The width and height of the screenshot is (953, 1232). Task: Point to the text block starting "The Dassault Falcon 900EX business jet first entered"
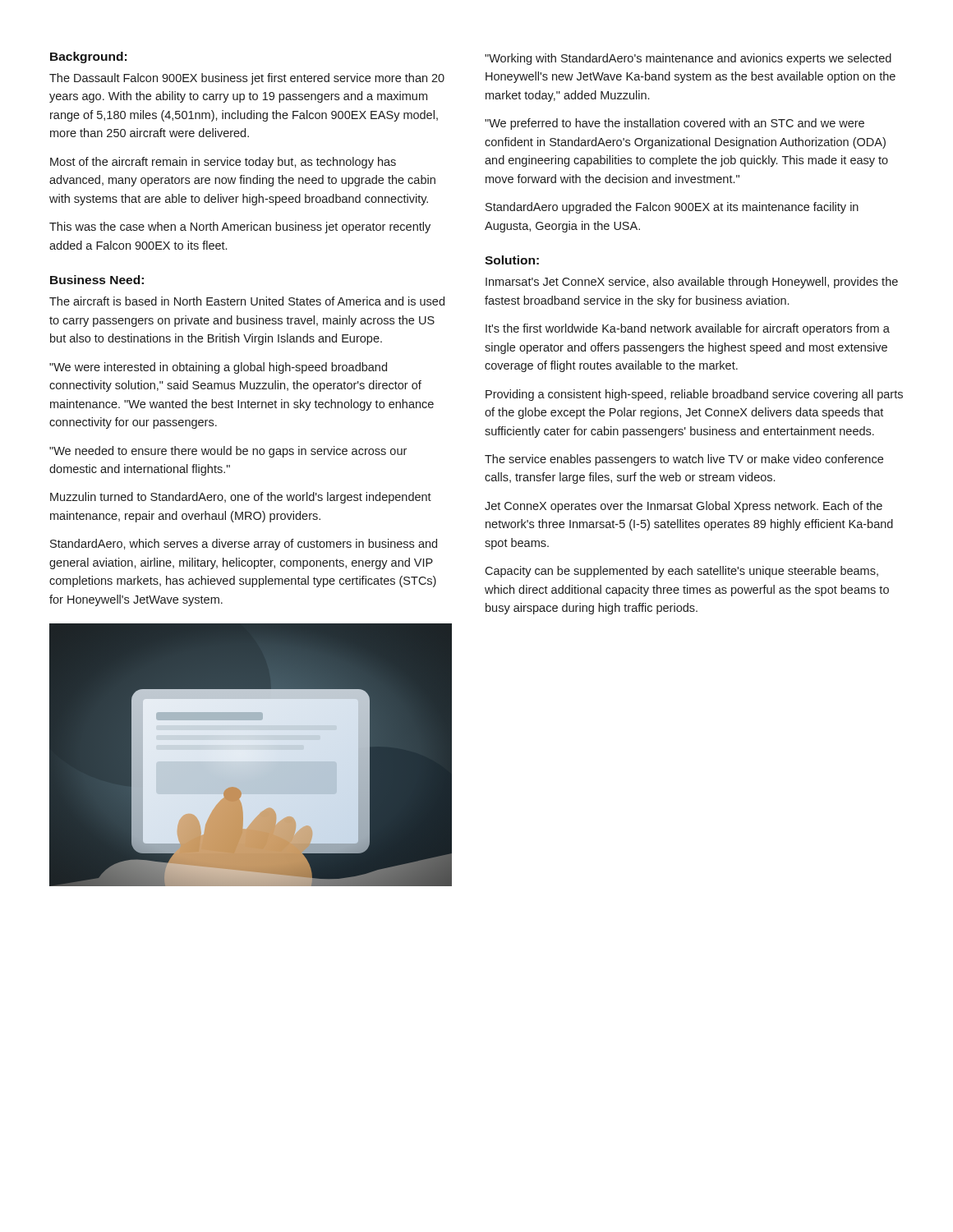pos(247,106)
